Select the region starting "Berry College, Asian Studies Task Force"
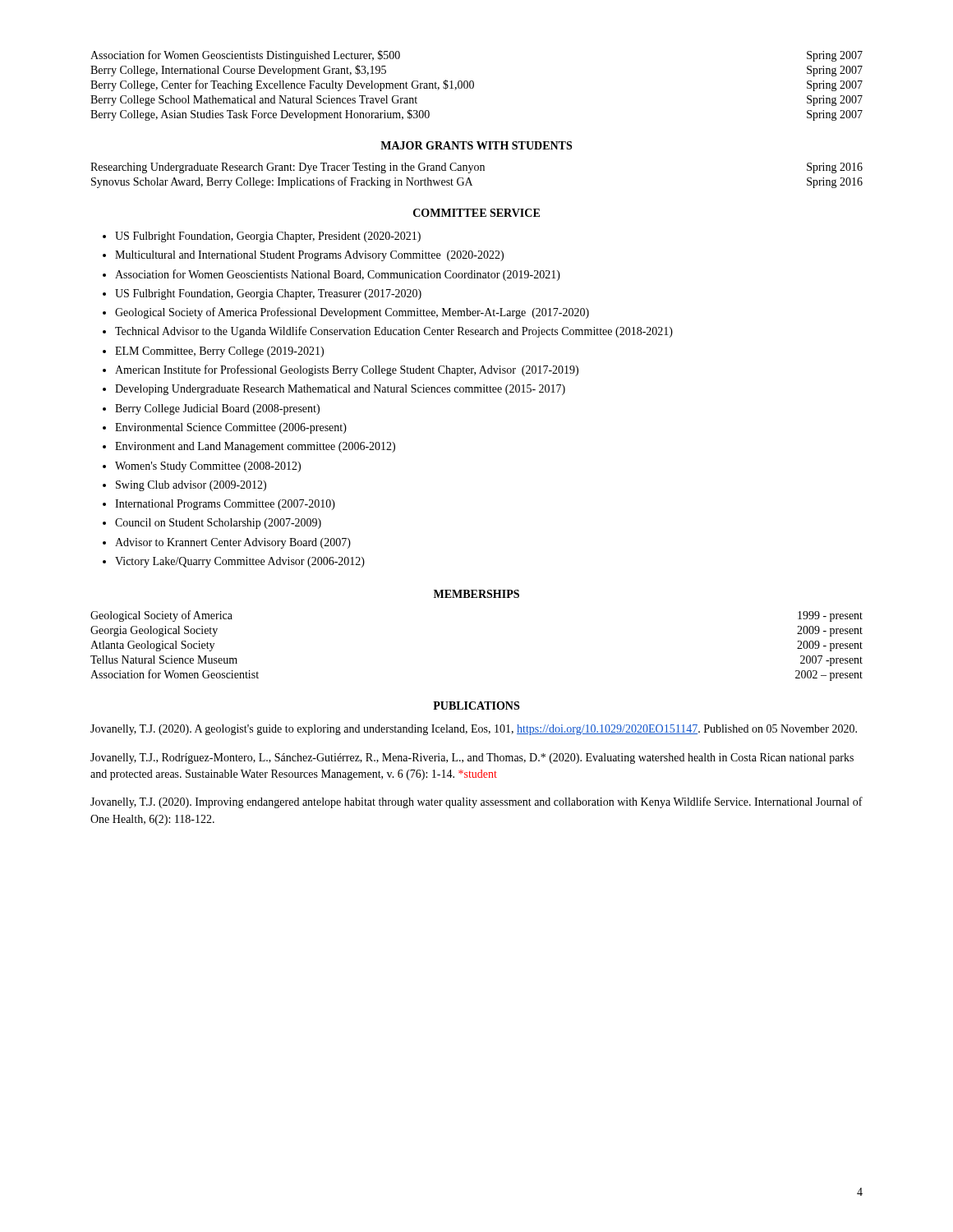953x1232 pixels. pyautogui.click(x=262, y=115)
